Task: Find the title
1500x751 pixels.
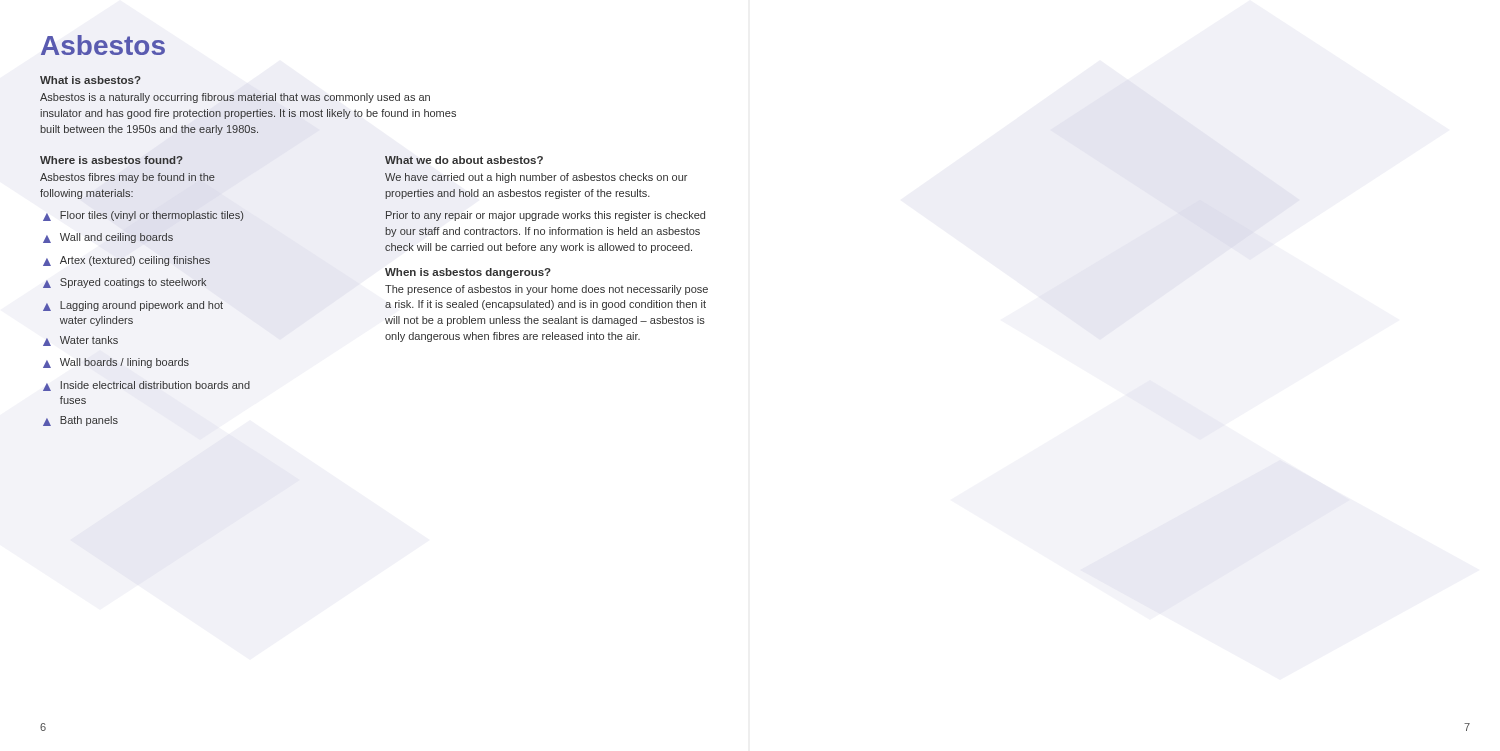Action: pyautogui.click(x=375, y=46)
